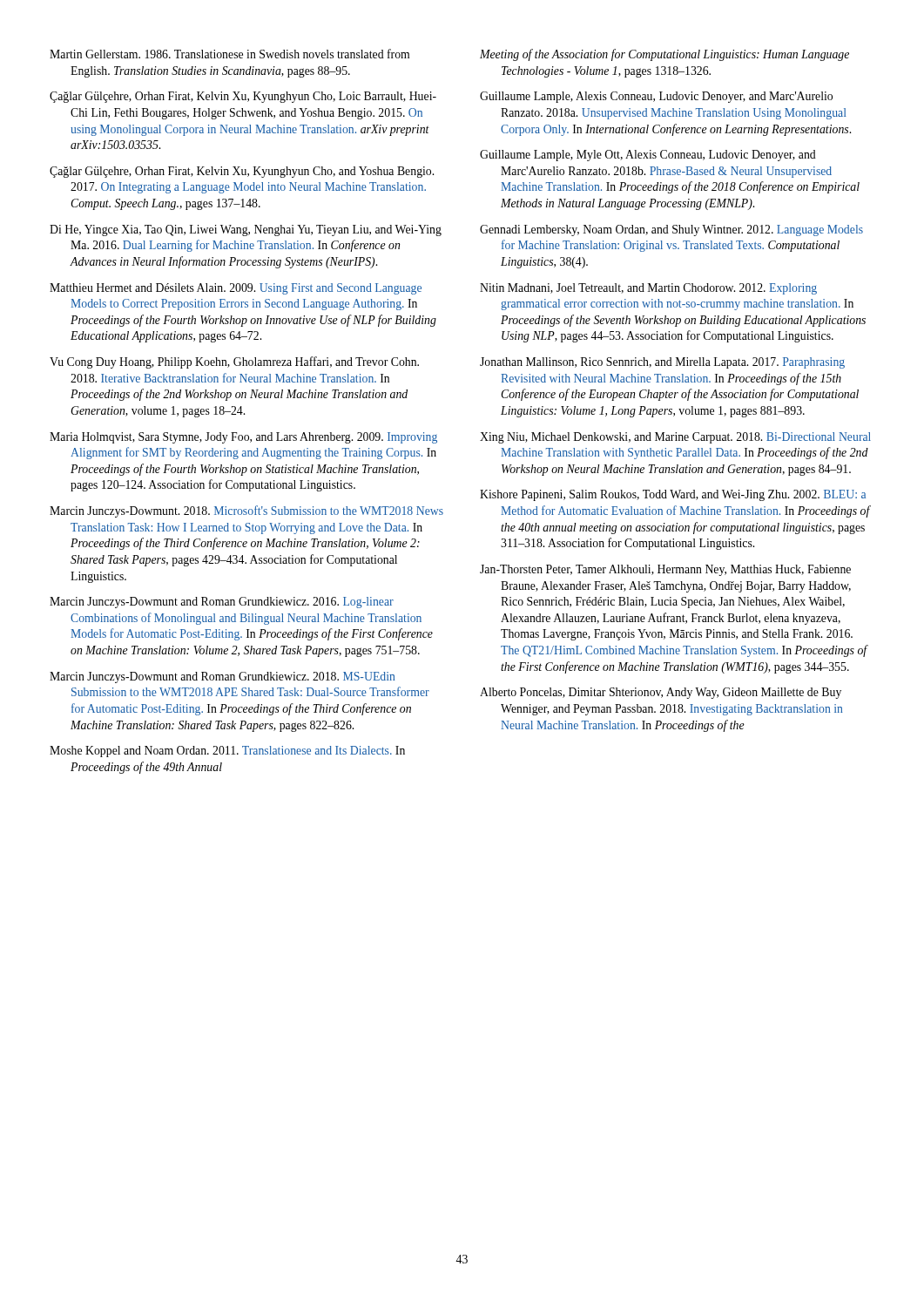This screenshot has height=1307, width=924.
Task: Click on the block starting "Alberto Poncelas, Dimitar Shterionov, Andy Way,"
Action: pyautogui.click(x=661, y=709)
